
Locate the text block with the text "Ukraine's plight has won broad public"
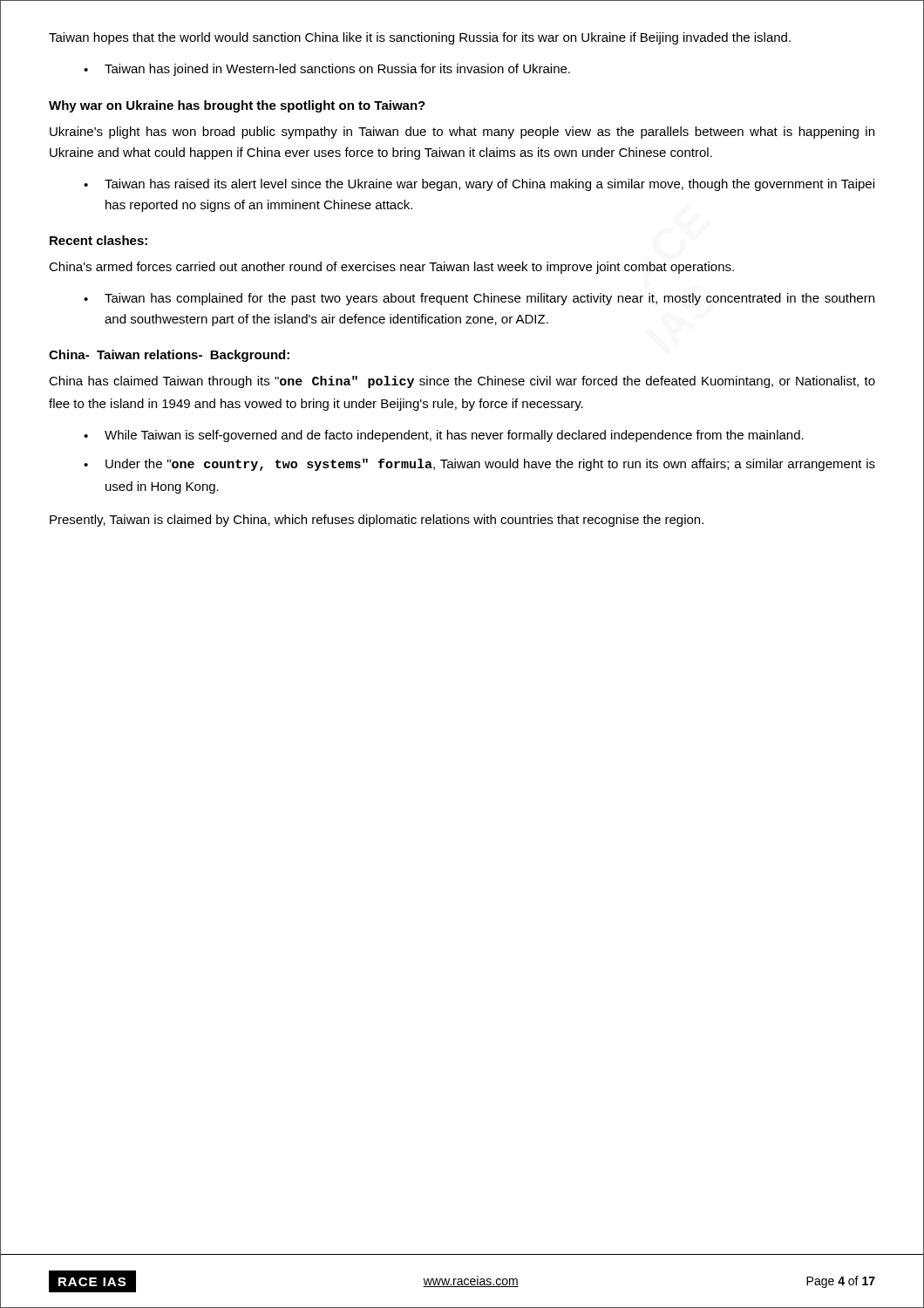(462, 142)
